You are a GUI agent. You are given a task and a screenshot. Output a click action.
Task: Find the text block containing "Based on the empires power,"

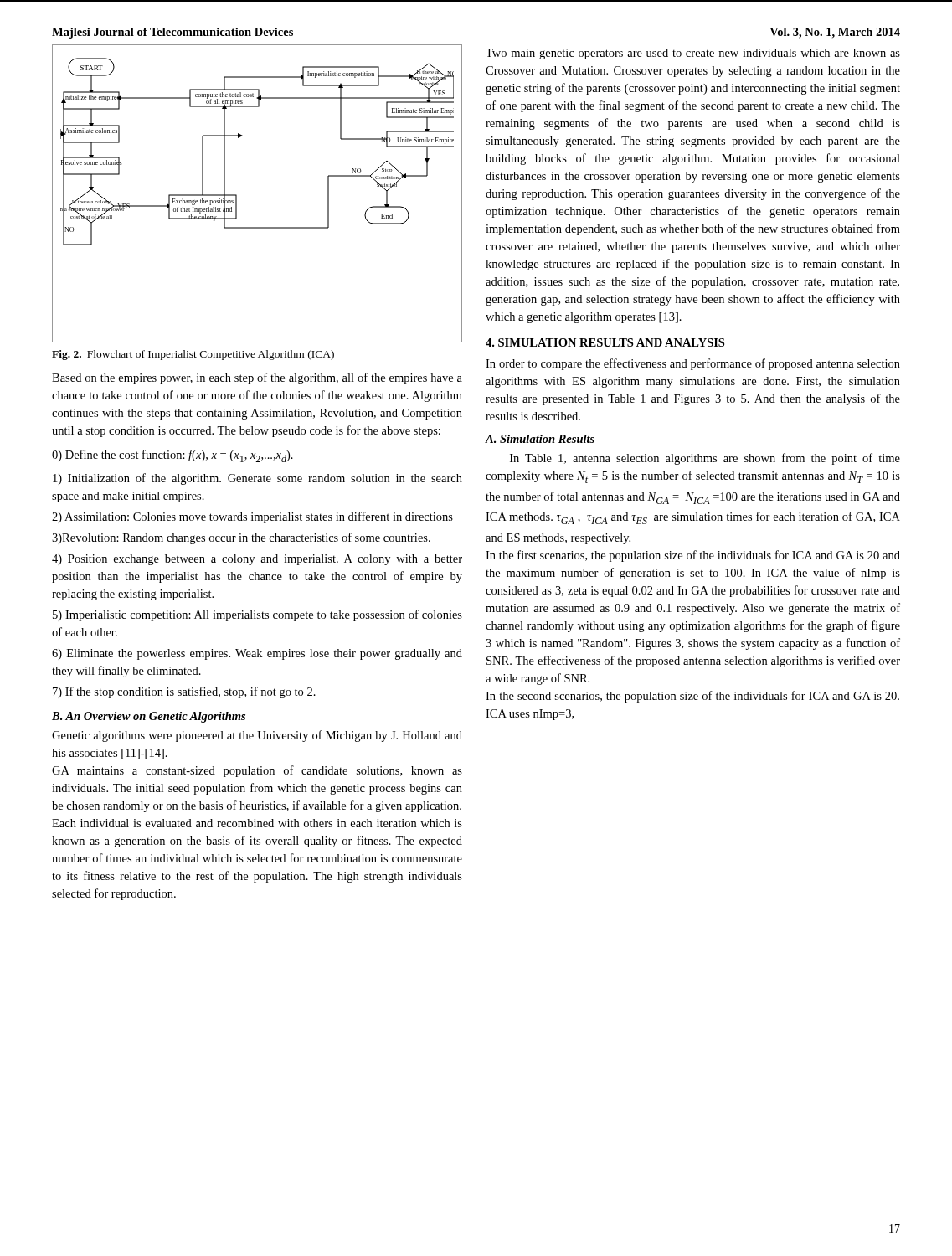click(x=257, y=404)
